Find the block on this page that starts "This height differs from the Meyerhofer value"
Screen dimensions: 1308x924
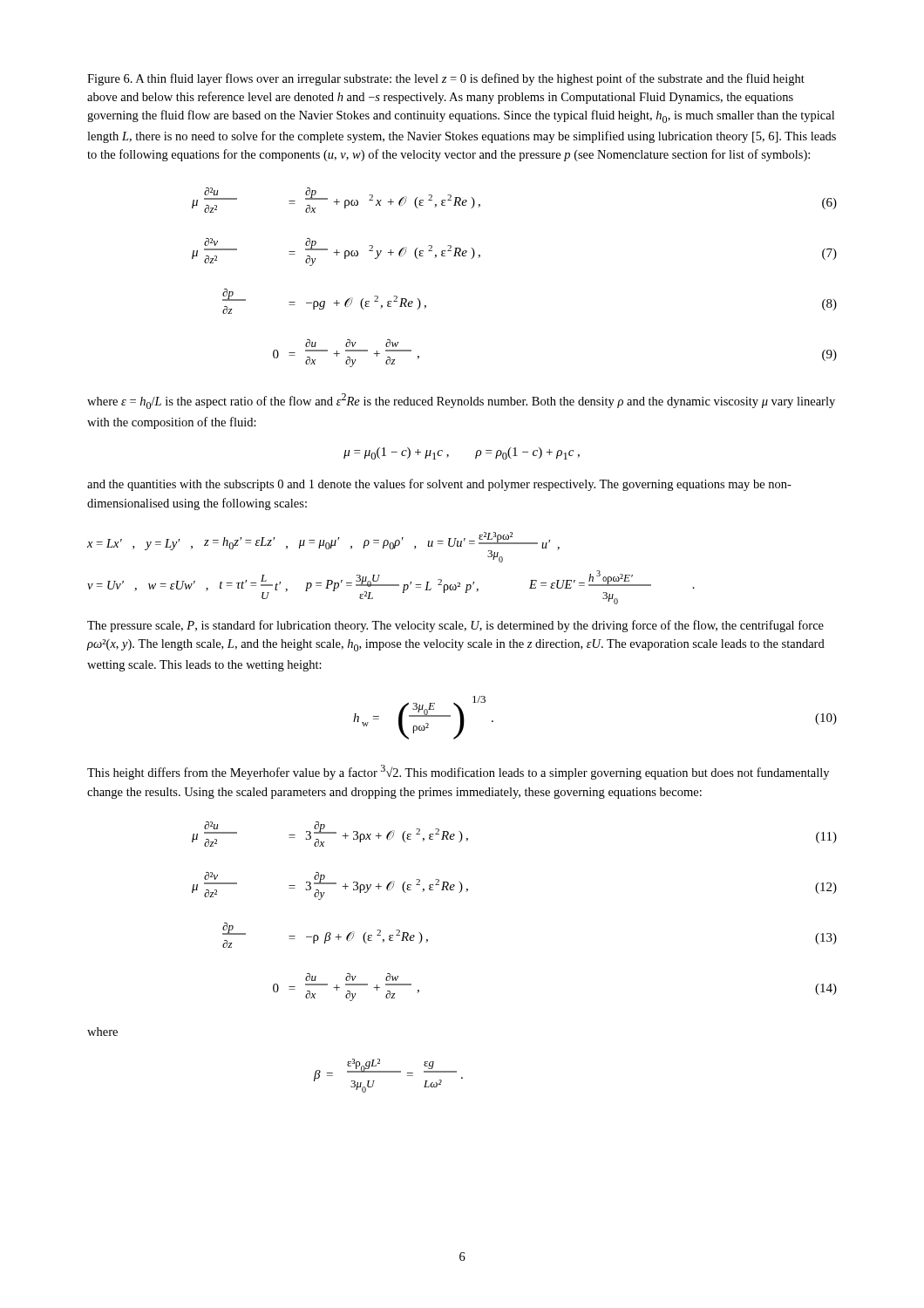point(458,780)
